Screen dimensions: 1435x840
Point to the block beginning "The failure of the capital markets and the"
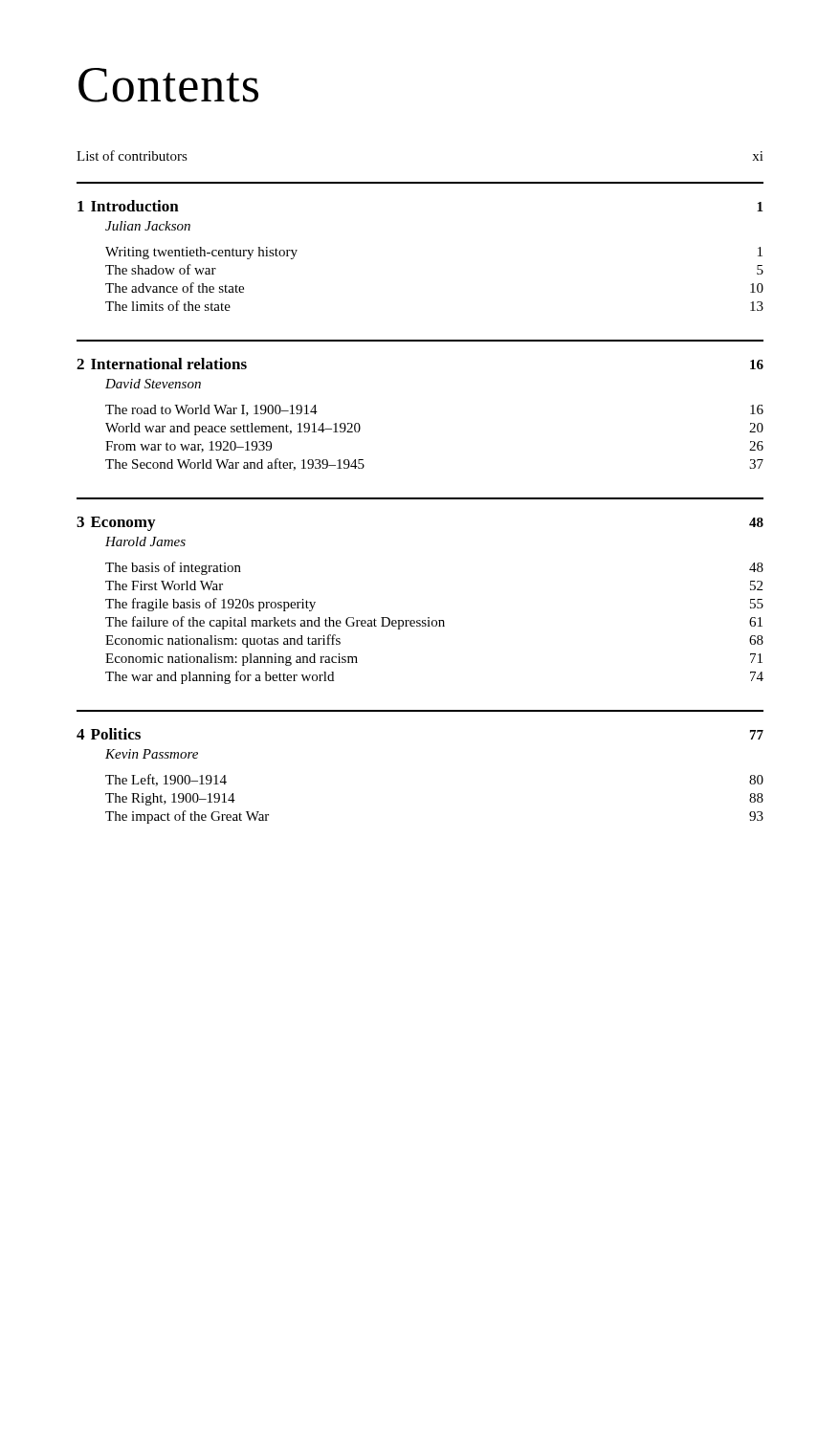pyautogui.click(x=434, y=623)
